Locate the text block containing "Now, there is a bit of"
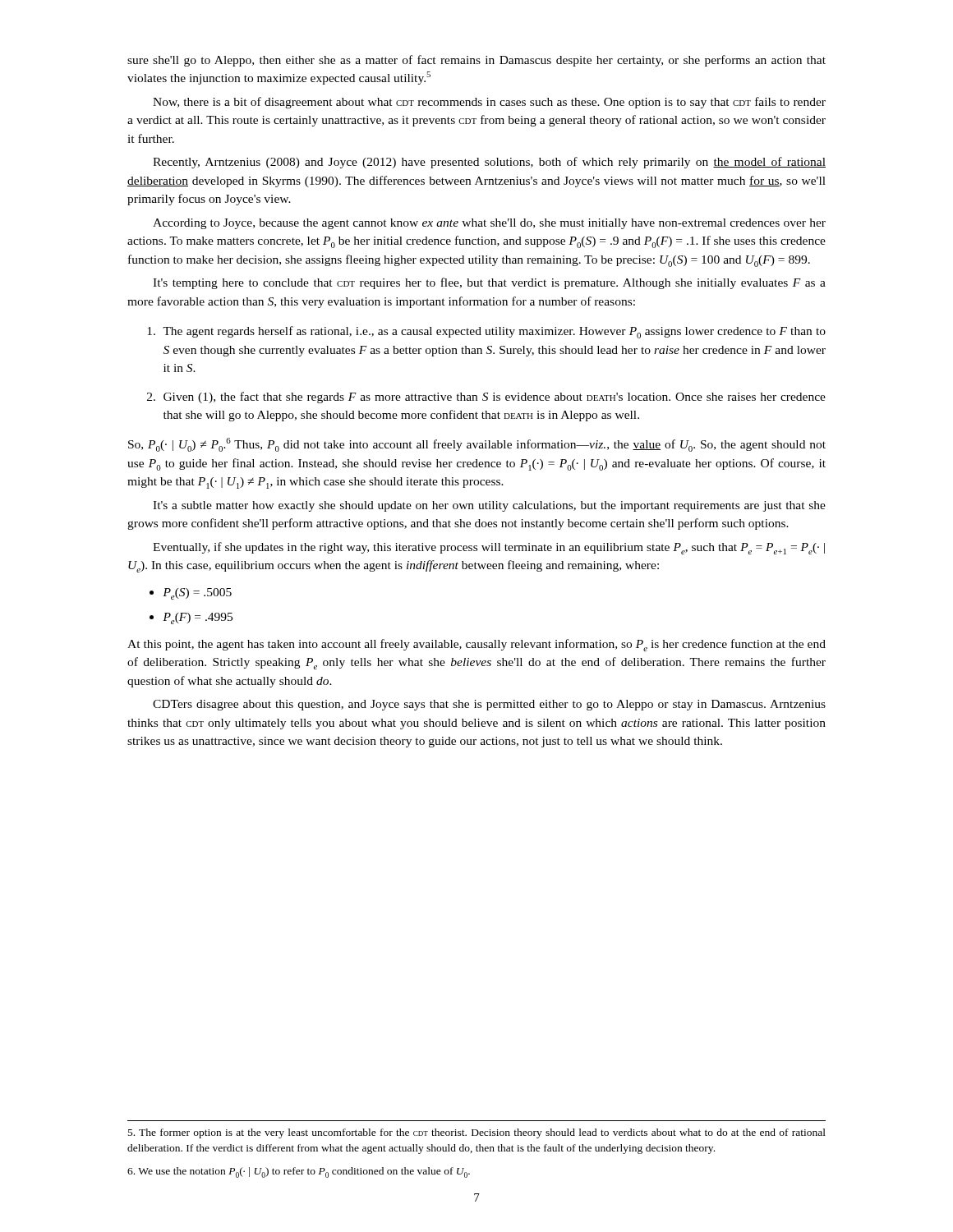Screen dimensions: 1232x953 [x=476, y=120]
